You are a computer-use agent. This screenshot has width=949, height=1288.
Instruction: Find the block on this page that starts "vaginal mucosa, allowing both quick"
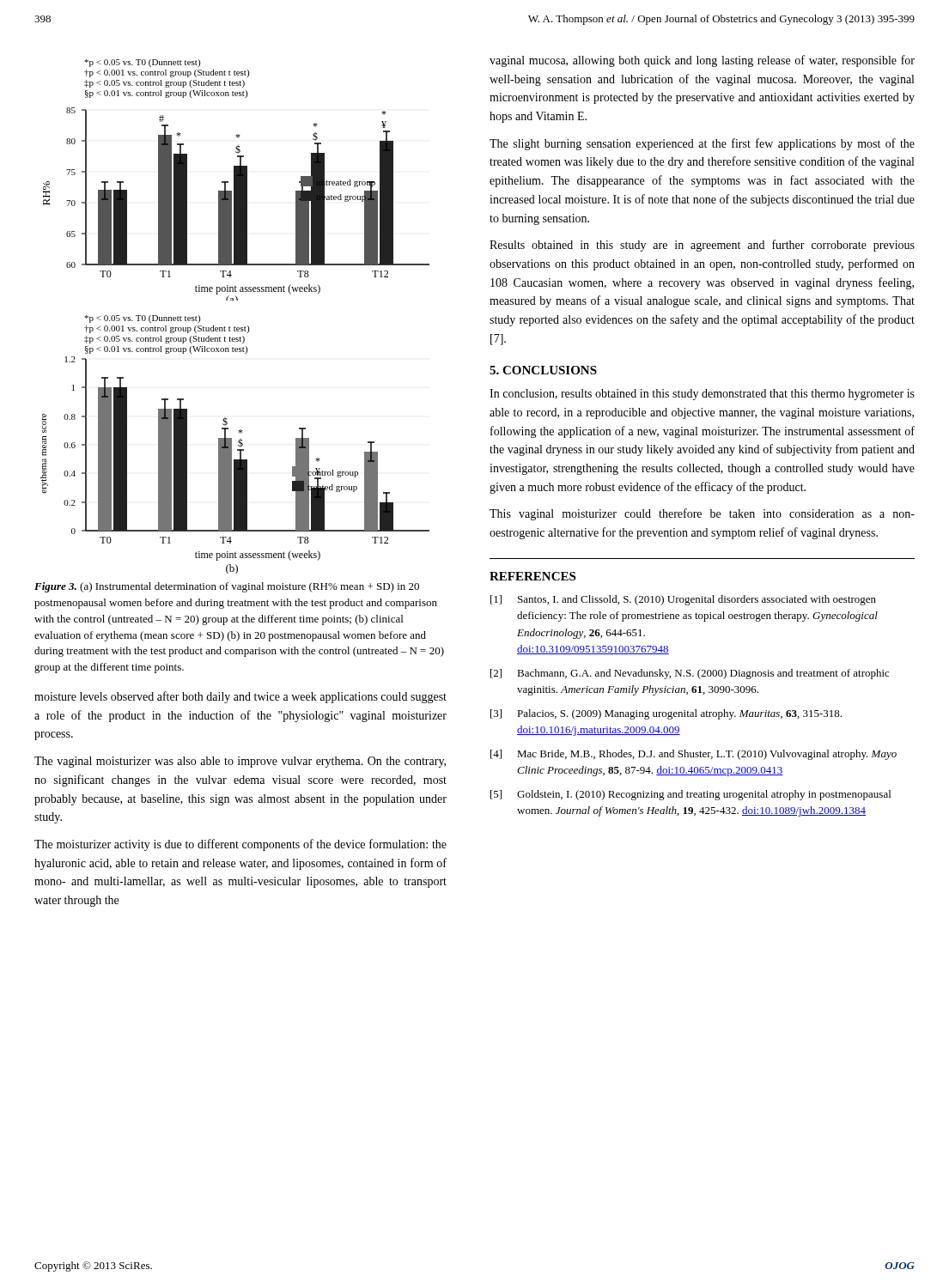pyautogui.click(x=702, y=88)
